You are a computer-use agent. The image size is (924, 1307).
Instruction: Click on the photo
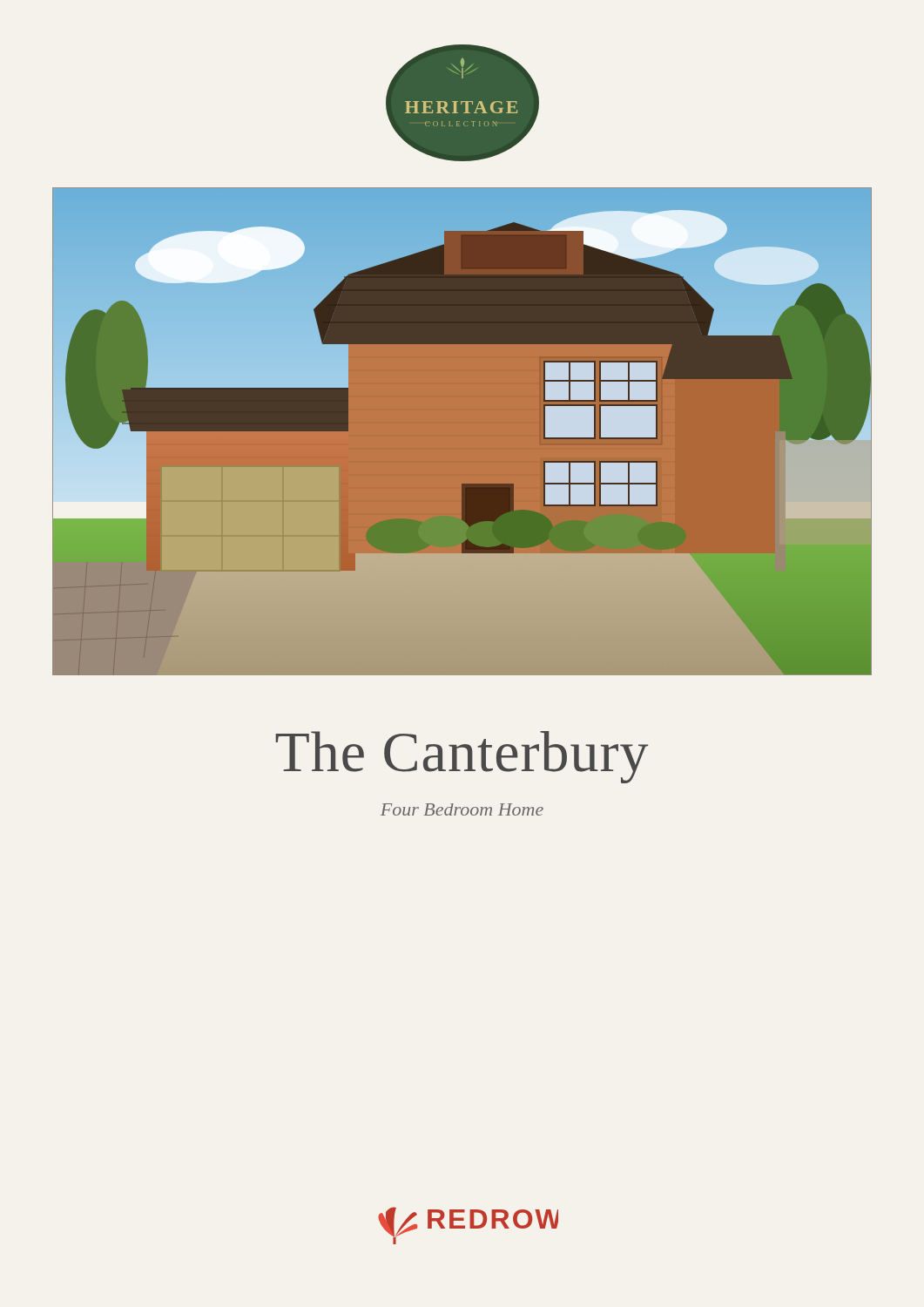tap(462, 431)
